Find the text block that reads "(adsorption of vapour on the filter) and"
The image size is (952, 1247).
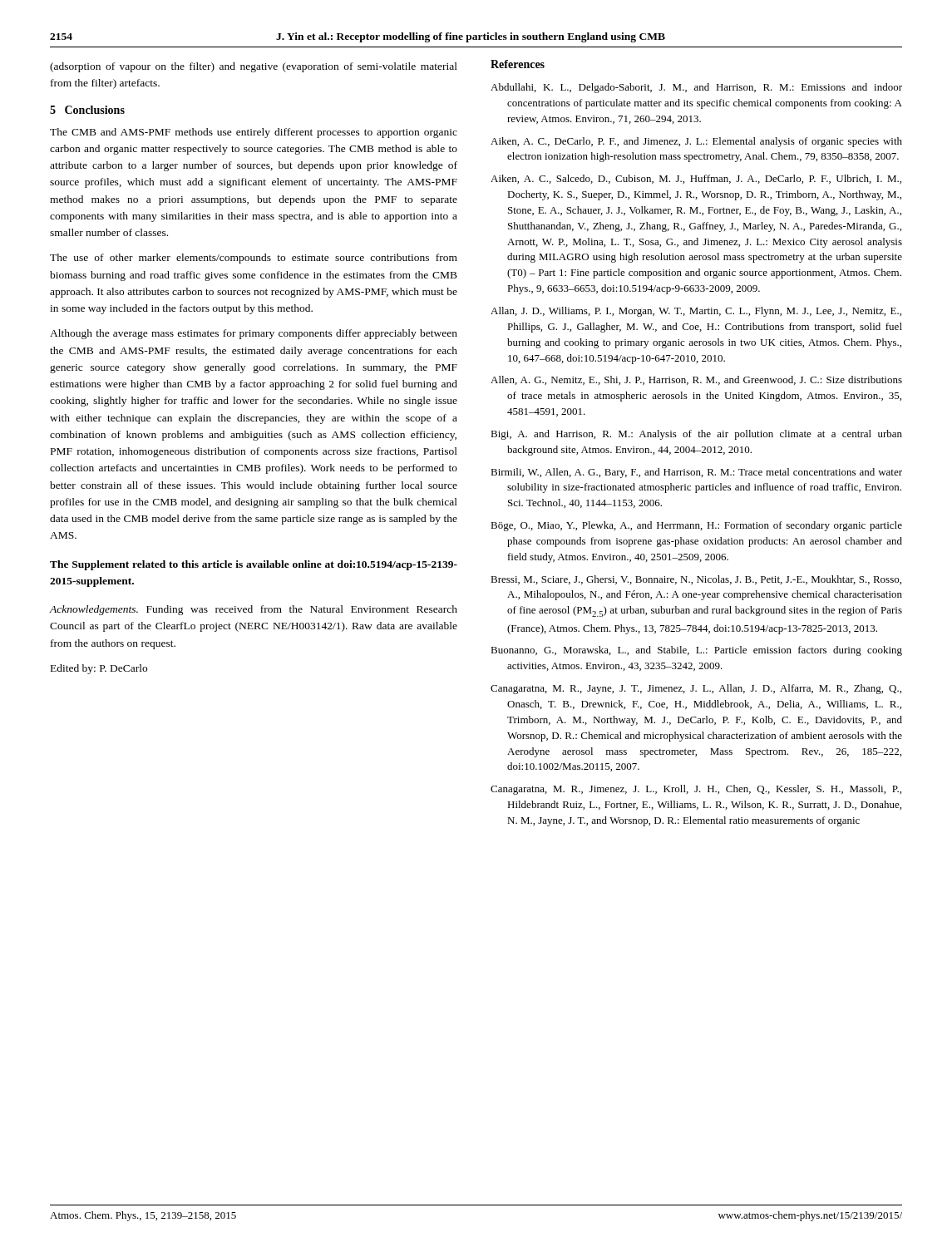(x=254, y=75)
